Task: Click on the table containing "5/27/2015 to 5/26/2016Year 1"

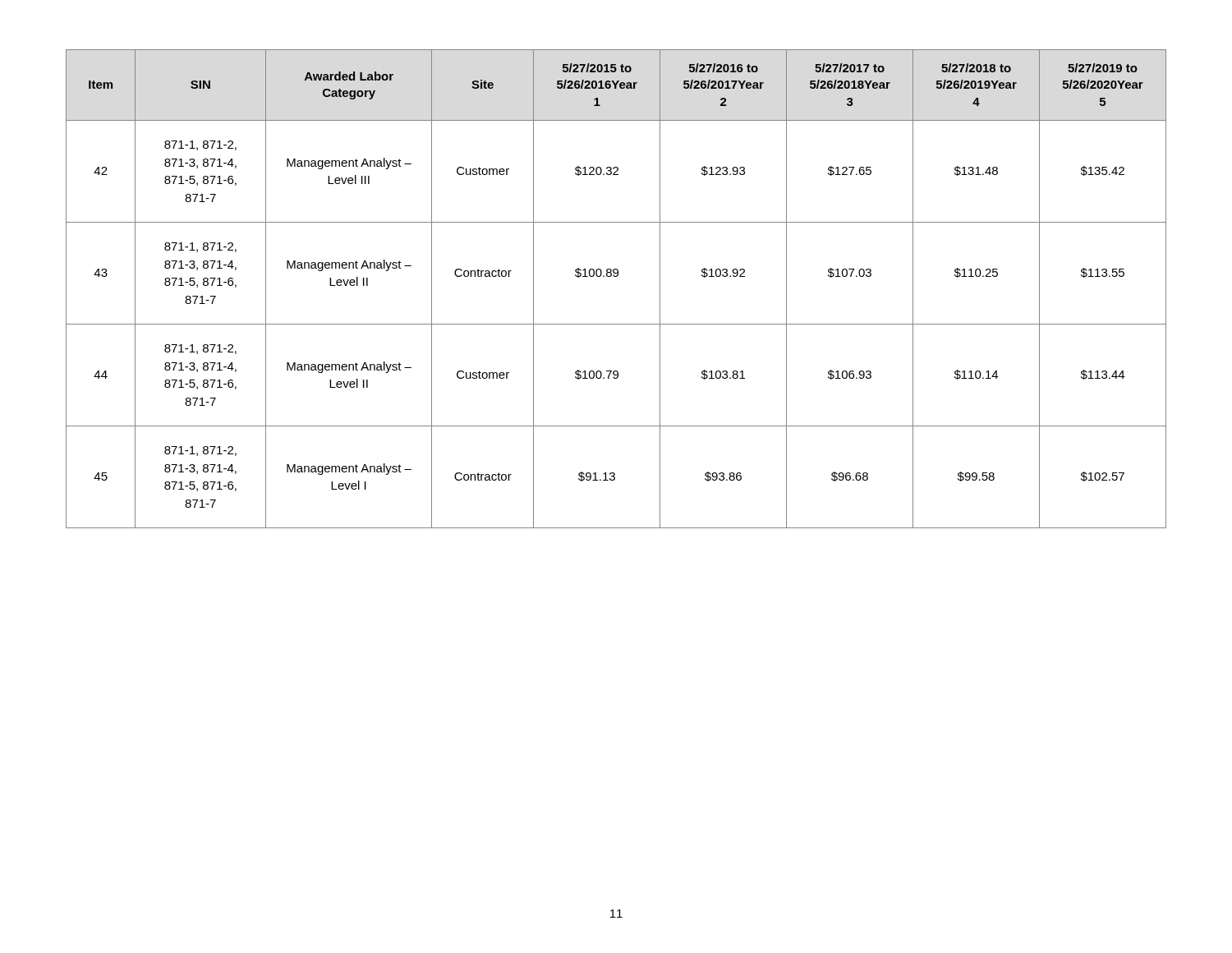Action: [x=616, y=289]
